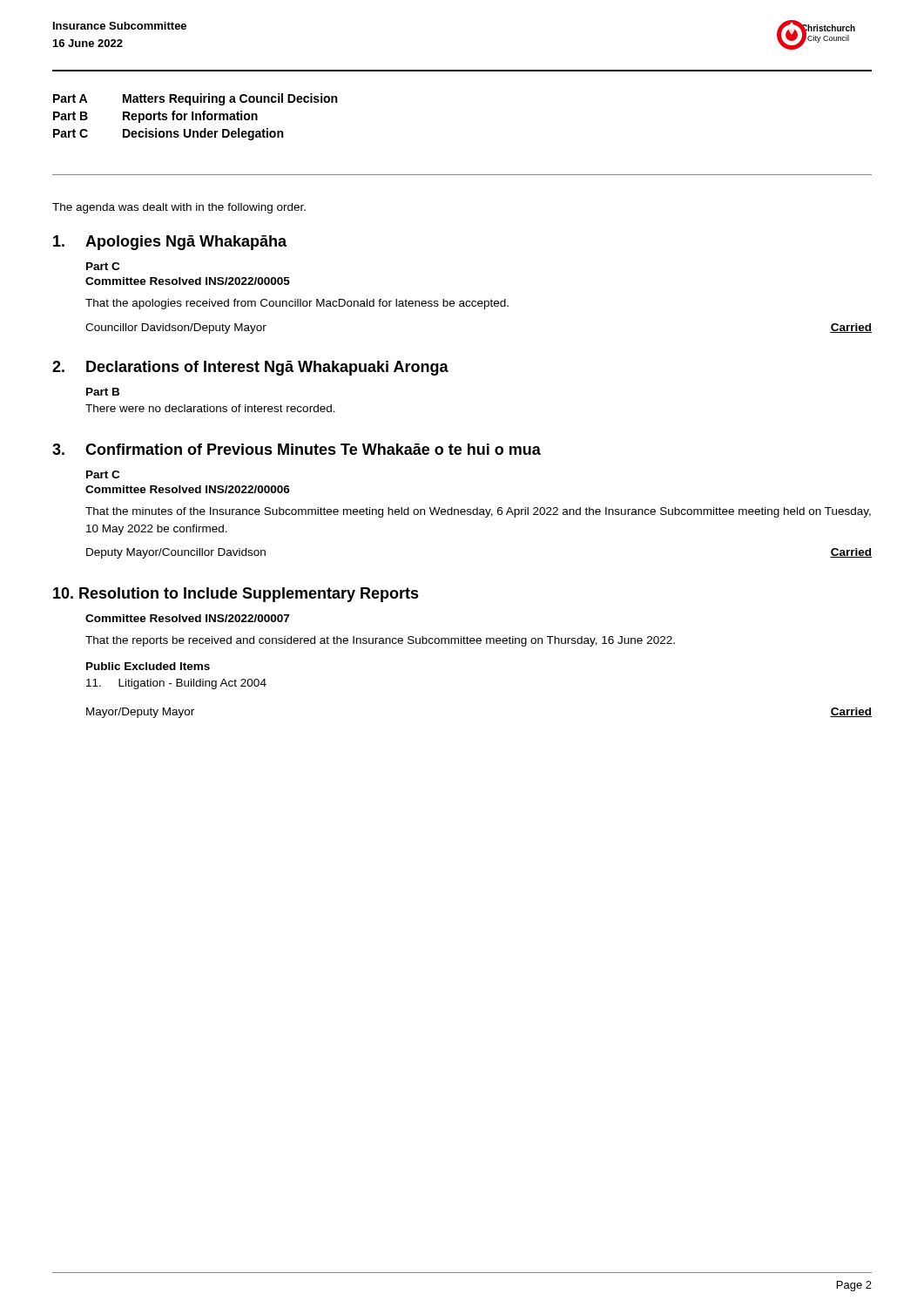This screenshot has height=1307, width=924.
Task: Click the passage that begins "There were no declarations of"
Action: point(210,408)
